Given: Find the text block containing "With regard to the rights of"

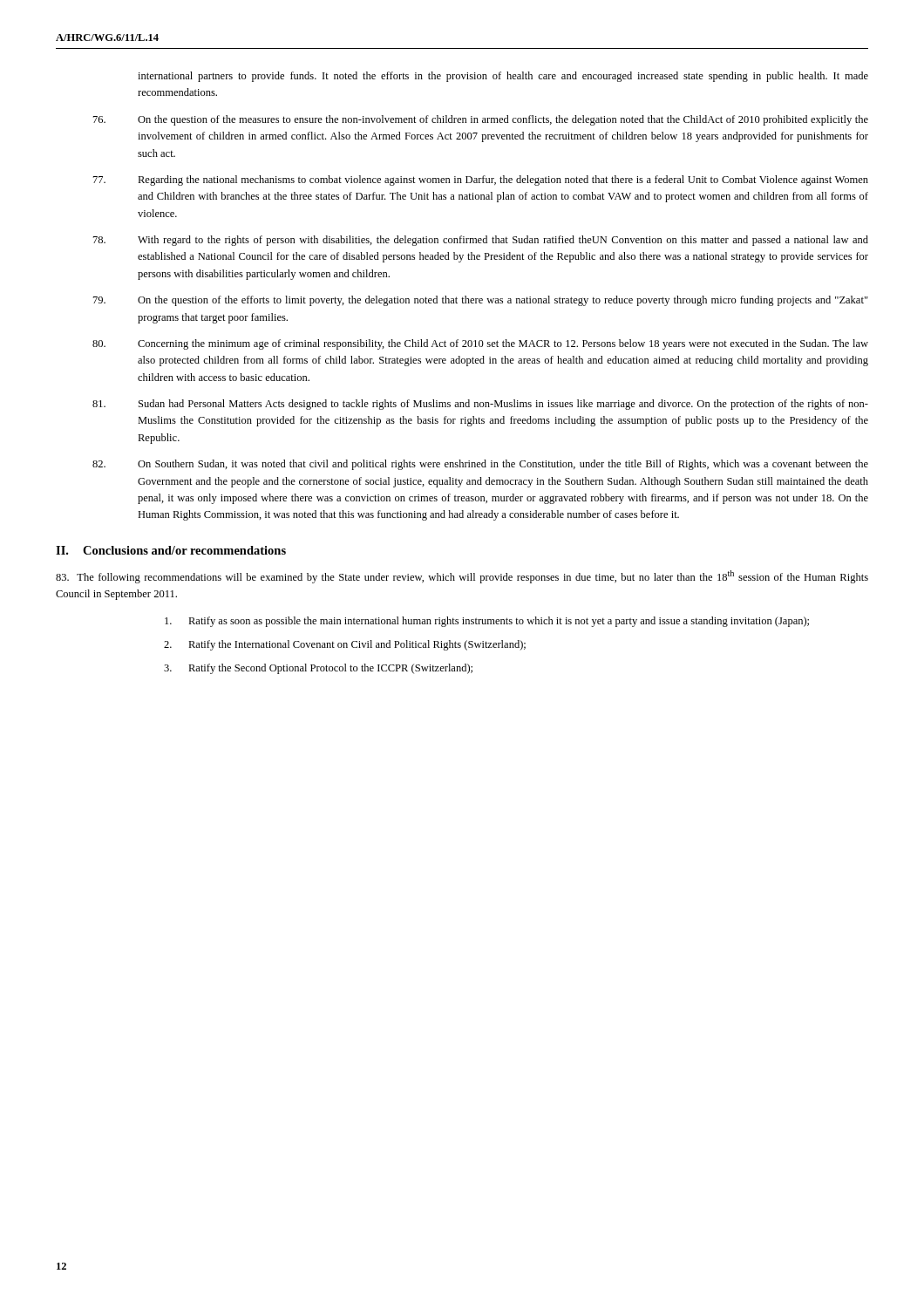Looking at the screenshot, I should [503, 257].
